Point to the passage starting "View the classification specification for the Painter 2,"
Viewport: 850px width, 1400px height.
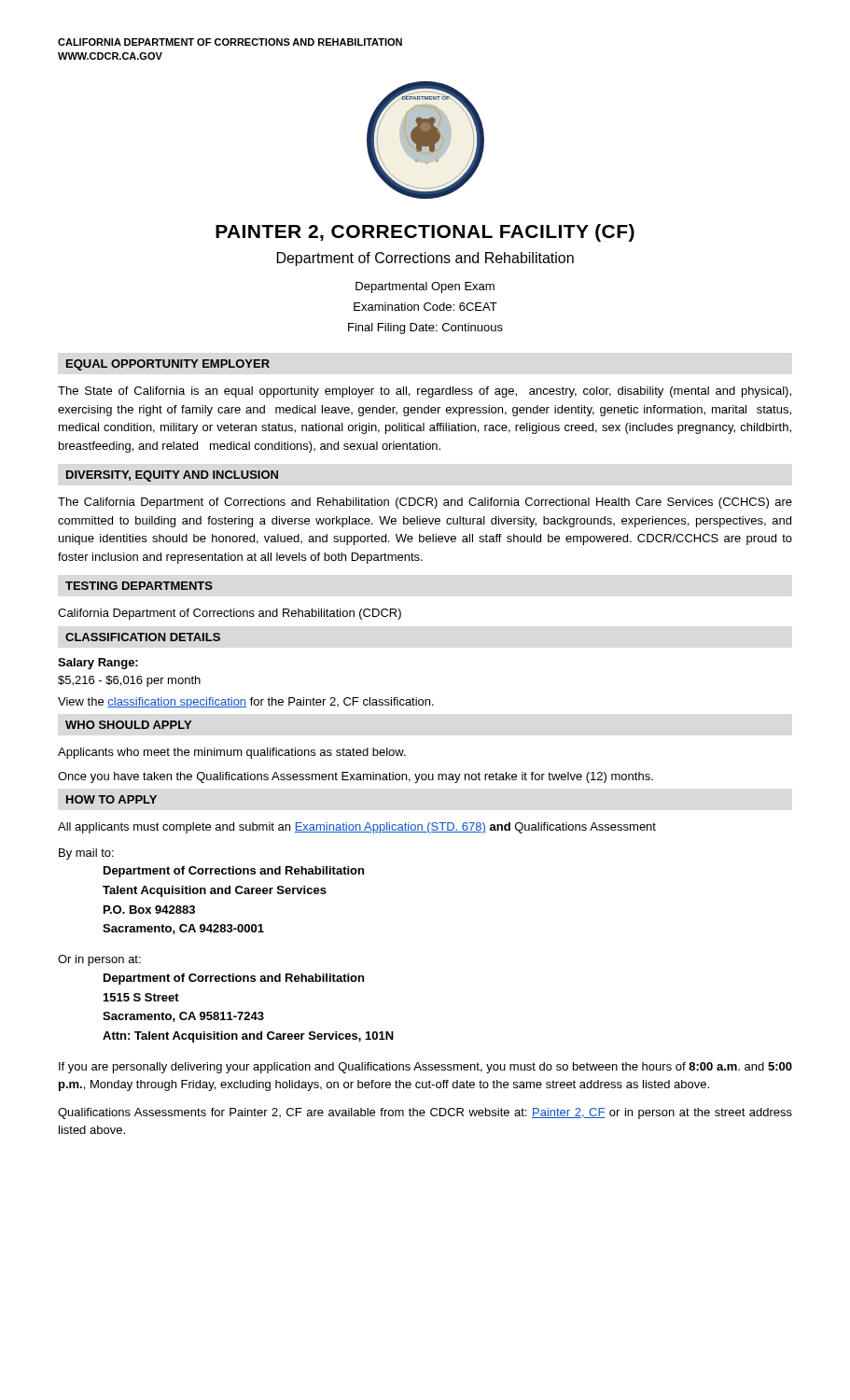pos(246,701)
